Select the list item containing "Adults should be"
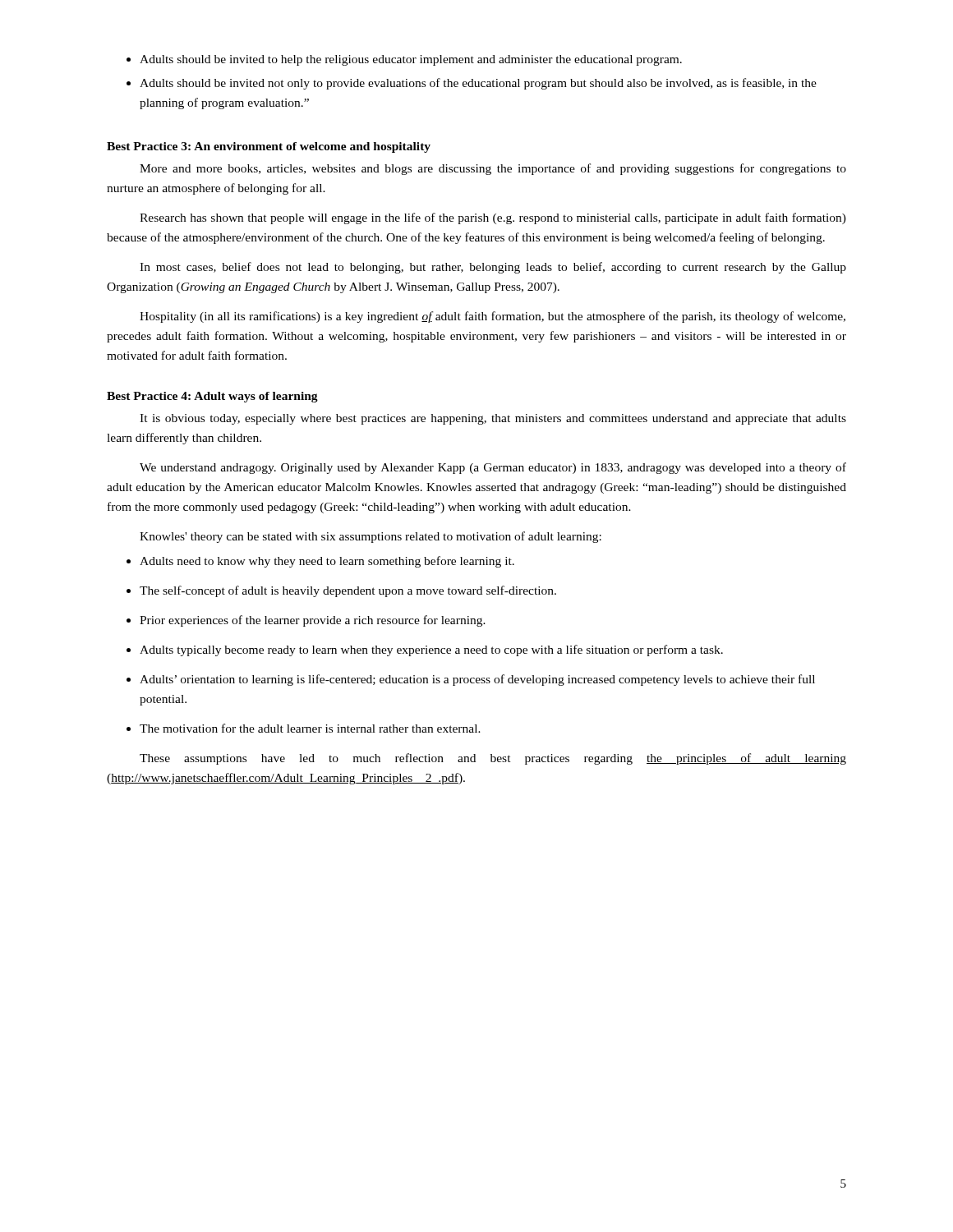Image resolution: width=953 pixels, height=1232 pixels. click(x=485, y=81)
